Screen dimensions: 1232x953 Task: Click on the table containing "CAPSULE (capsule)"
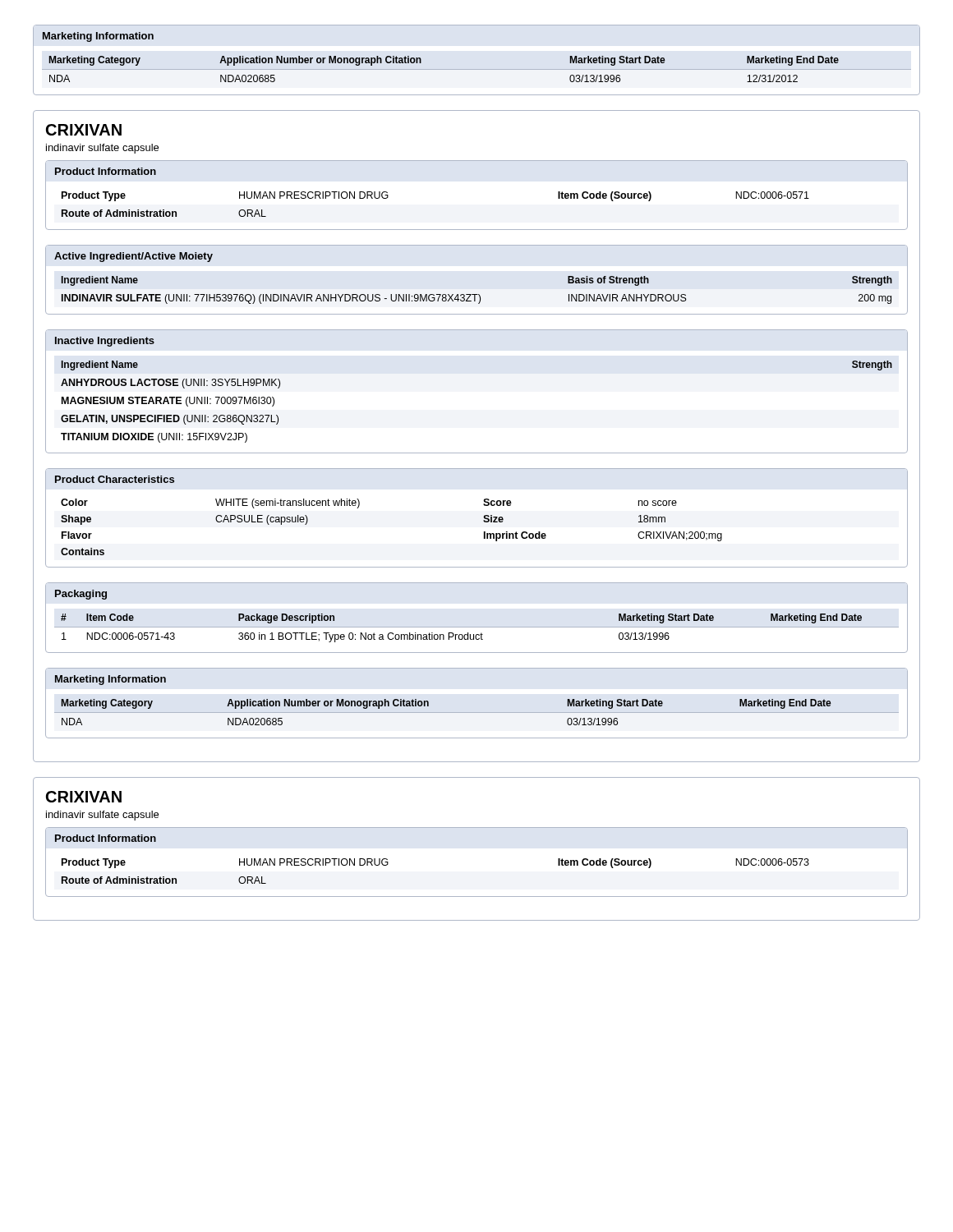click(x=476, y=527)
